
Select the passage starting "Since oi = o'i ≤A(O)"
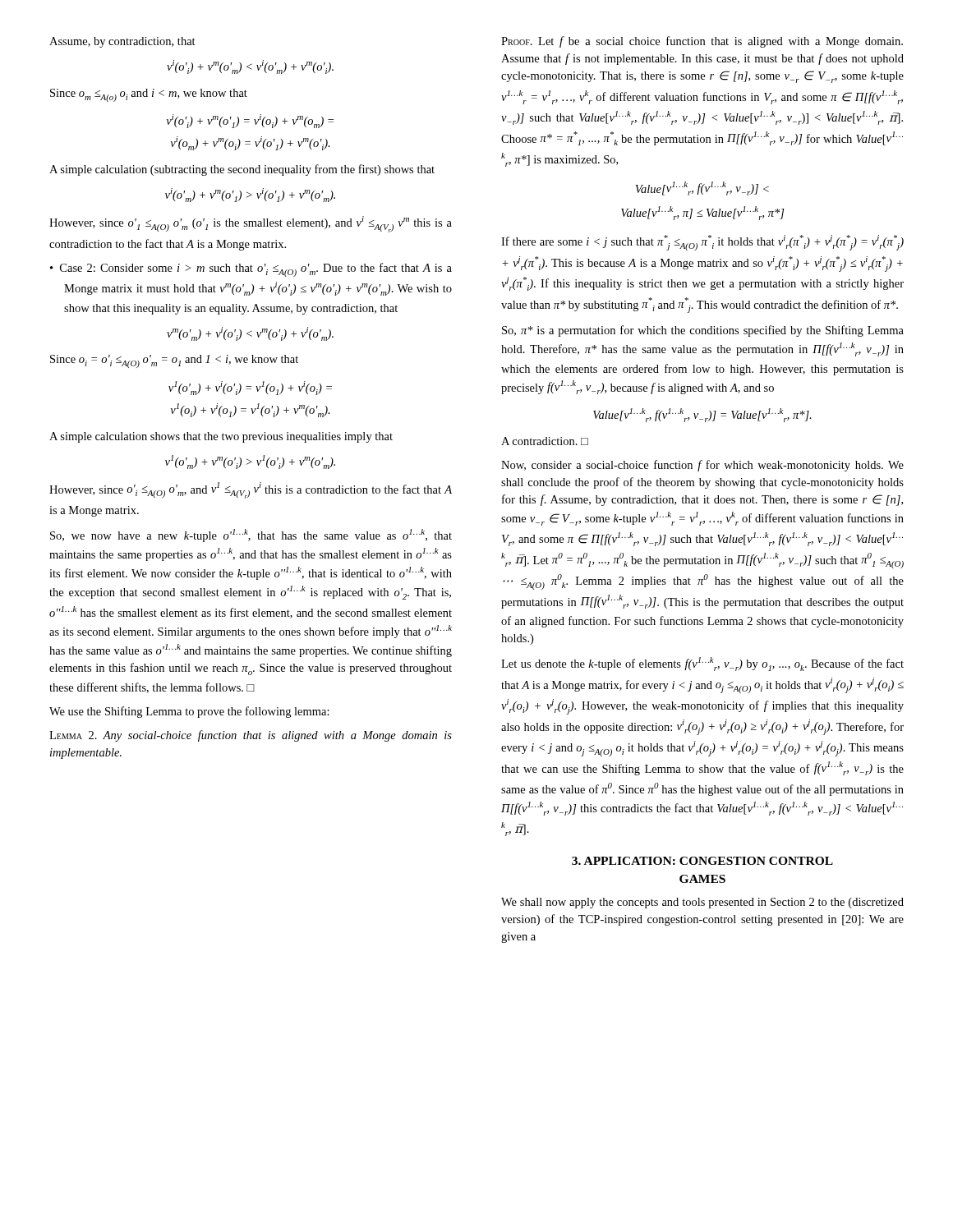(x=251, y=361)
